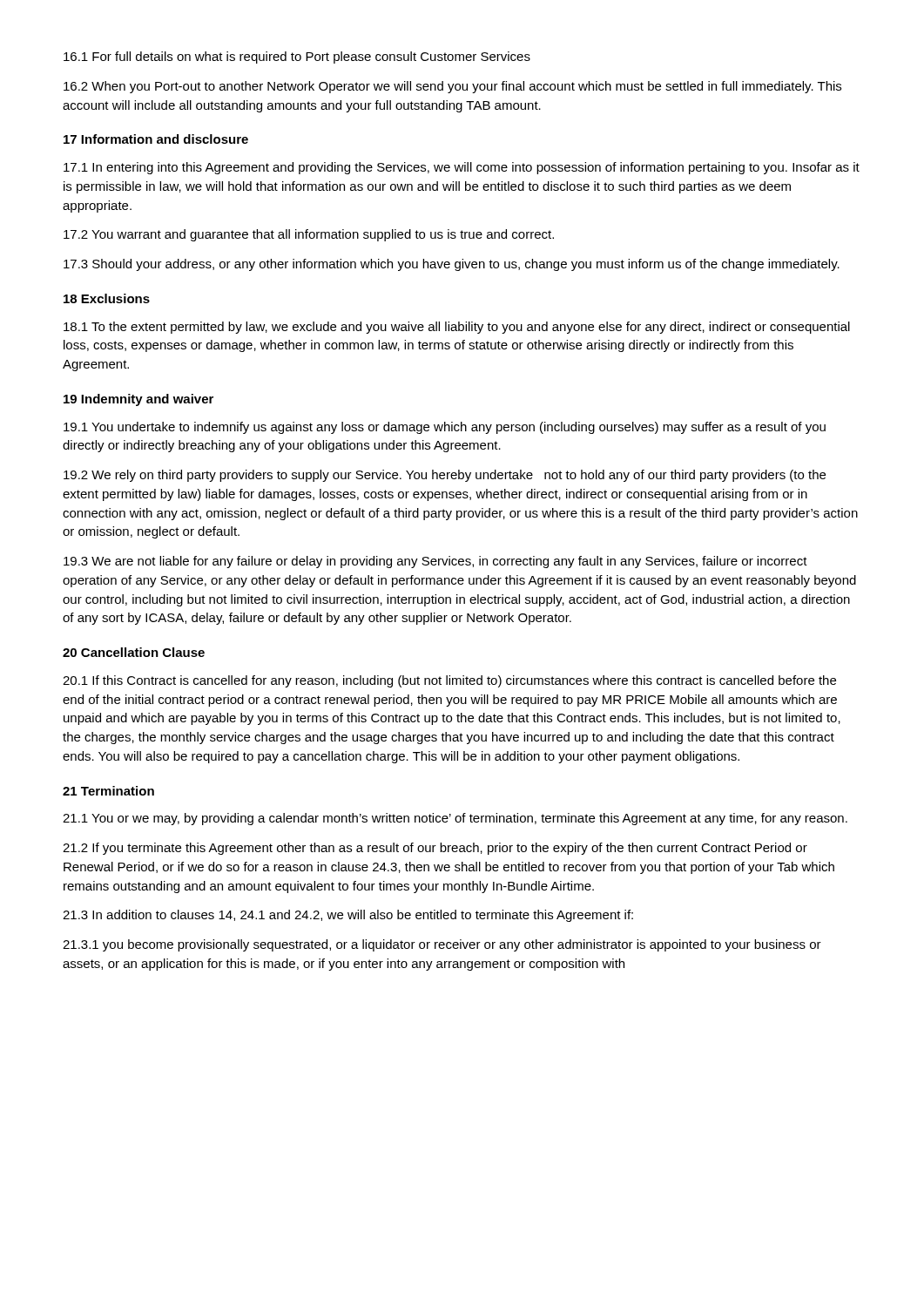Select the section header that reads "17 Information and disclosure"
This screenshot has width=924, height=1307.
(156, 139)
